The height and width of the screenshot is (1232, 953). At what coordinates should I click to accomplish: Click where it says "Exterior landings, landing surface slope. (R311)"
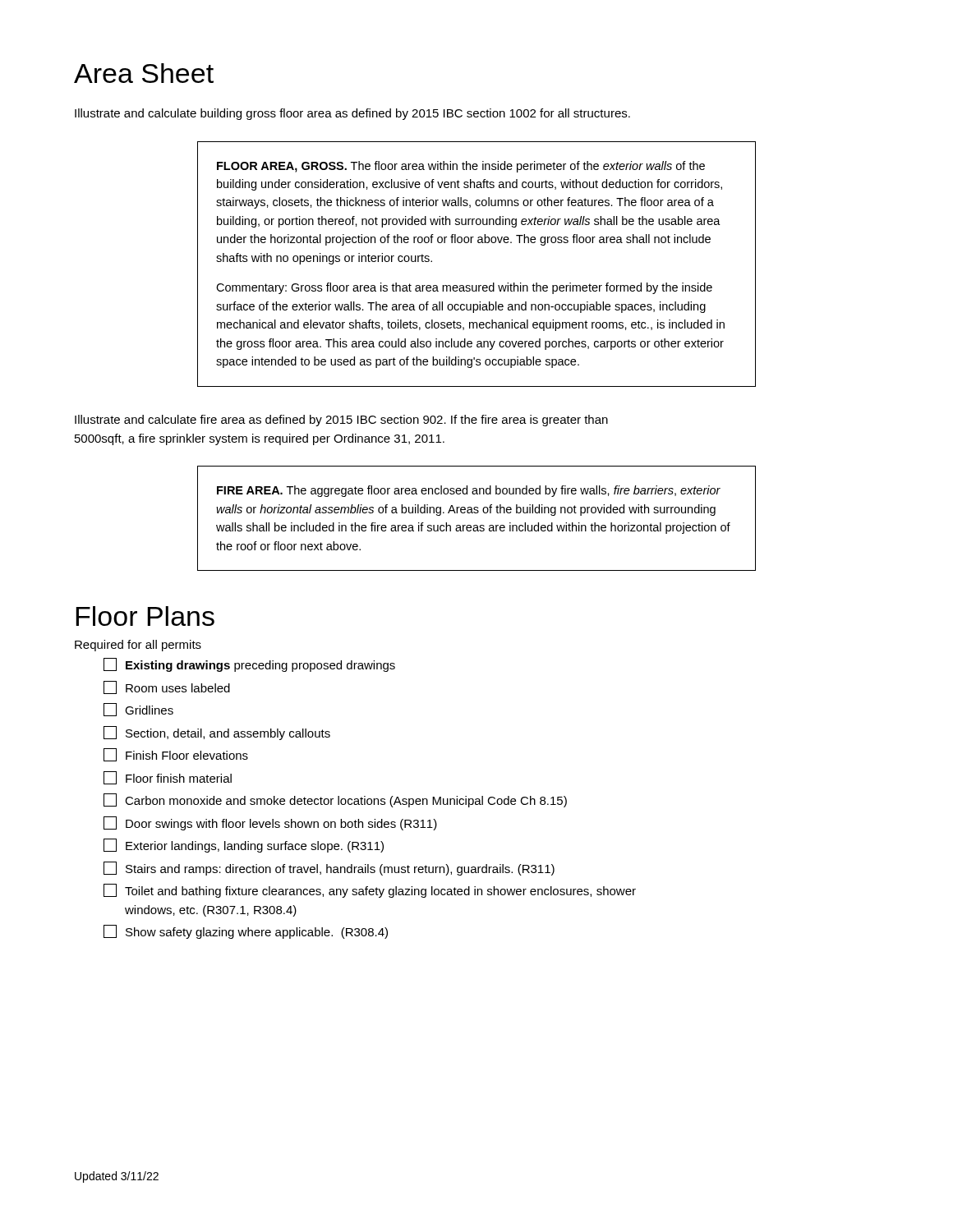point(244,846)
